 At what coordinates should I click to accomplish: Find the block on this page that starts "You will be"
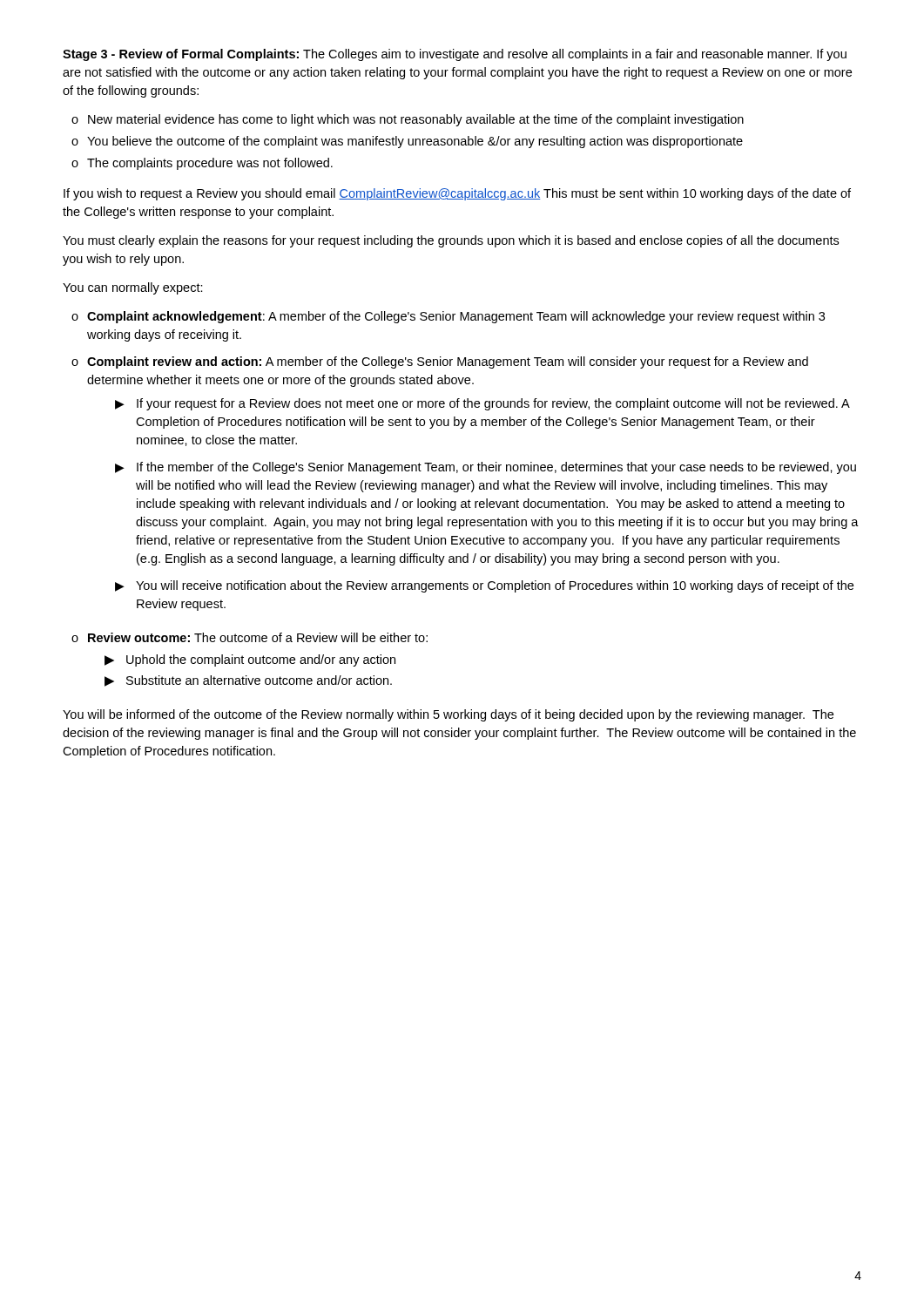coord(462,734)
